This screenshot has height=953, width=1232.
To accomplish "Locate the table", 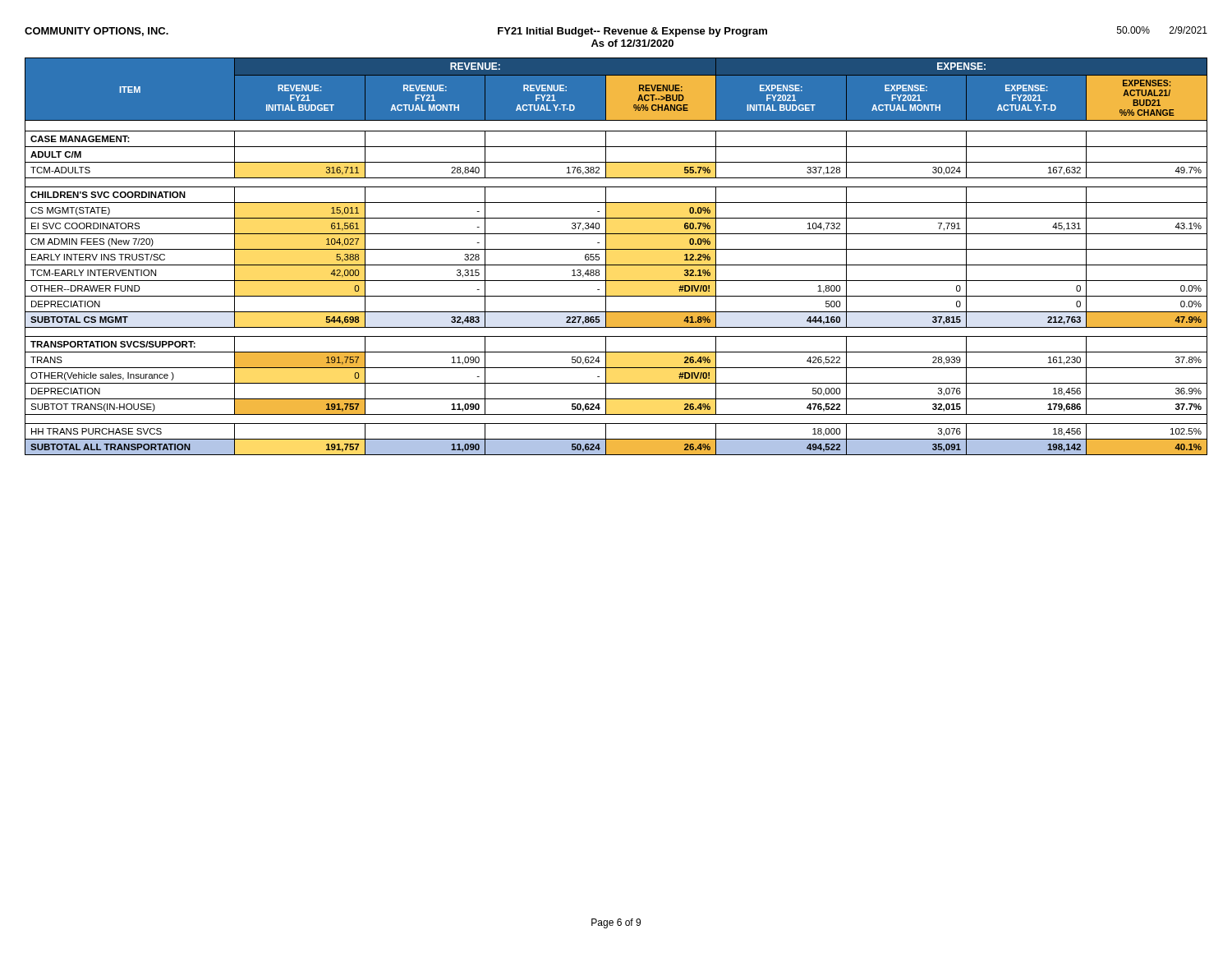I will (x=616, y=256).
